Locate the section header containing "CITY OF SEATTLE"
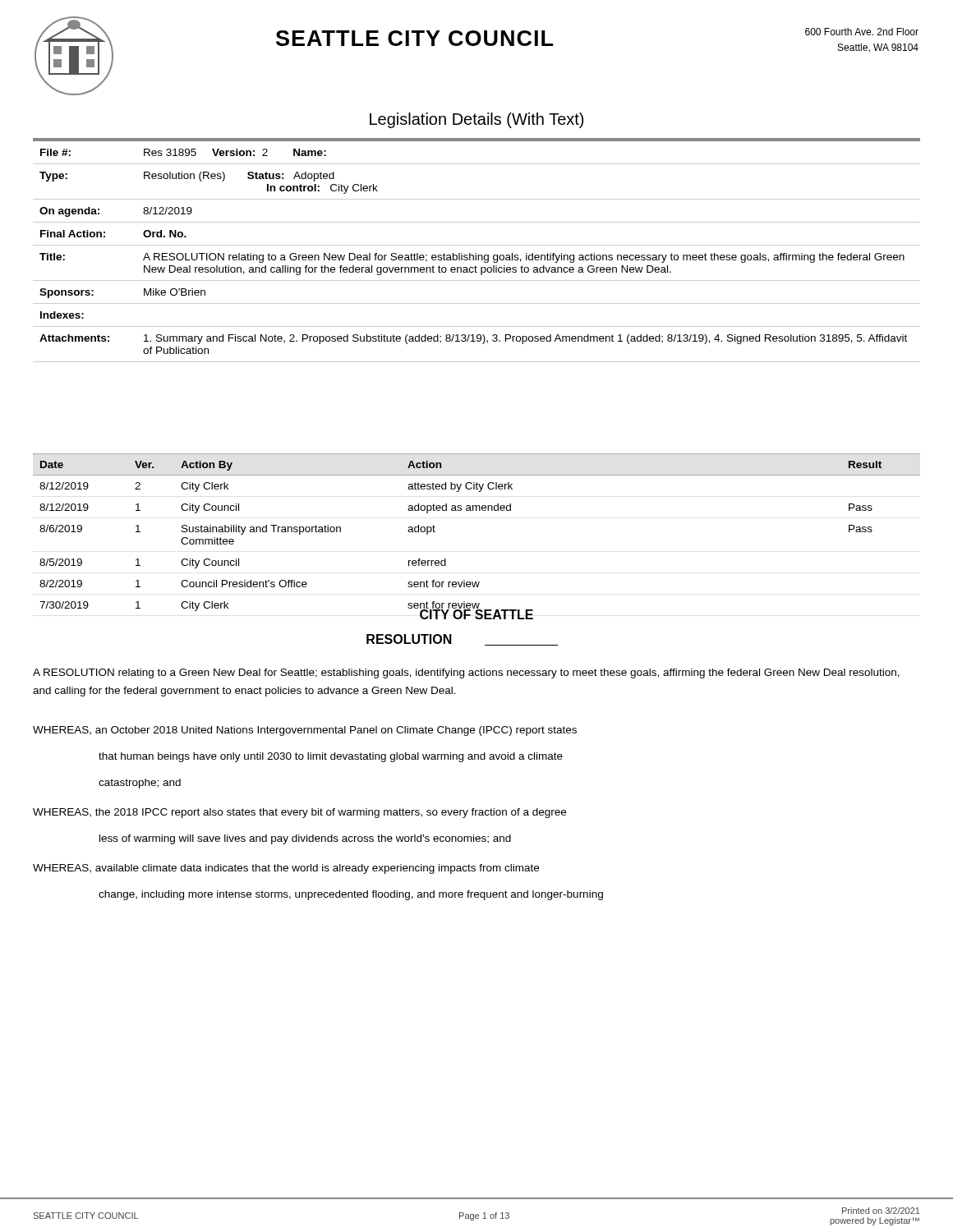This screenshot has height=1232, width=953. (x=476, y=615)
